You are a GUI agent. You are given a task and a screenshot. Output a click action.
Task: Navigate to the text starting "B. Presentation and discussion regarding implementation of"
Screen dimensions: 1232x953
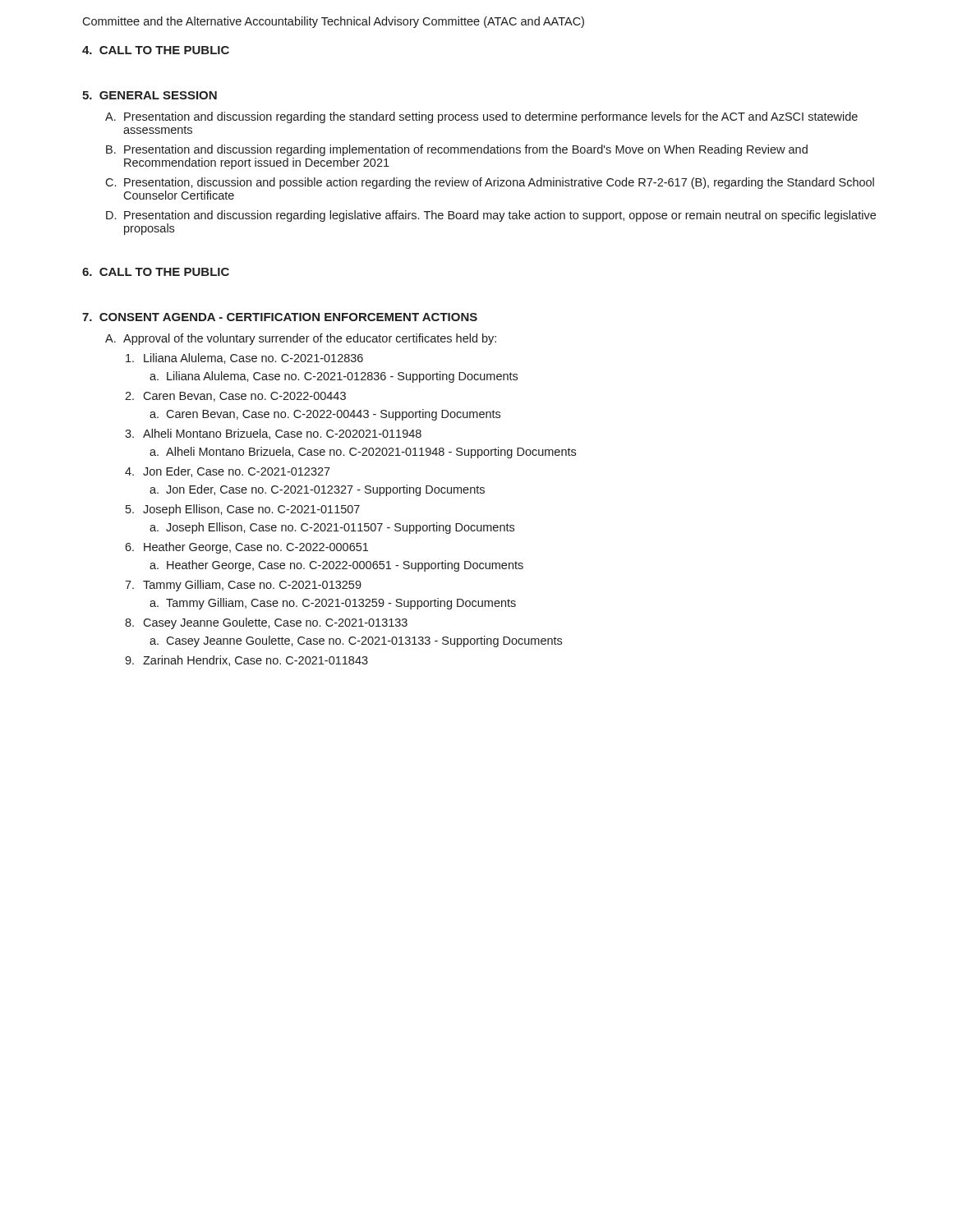(x=496, y=156)
